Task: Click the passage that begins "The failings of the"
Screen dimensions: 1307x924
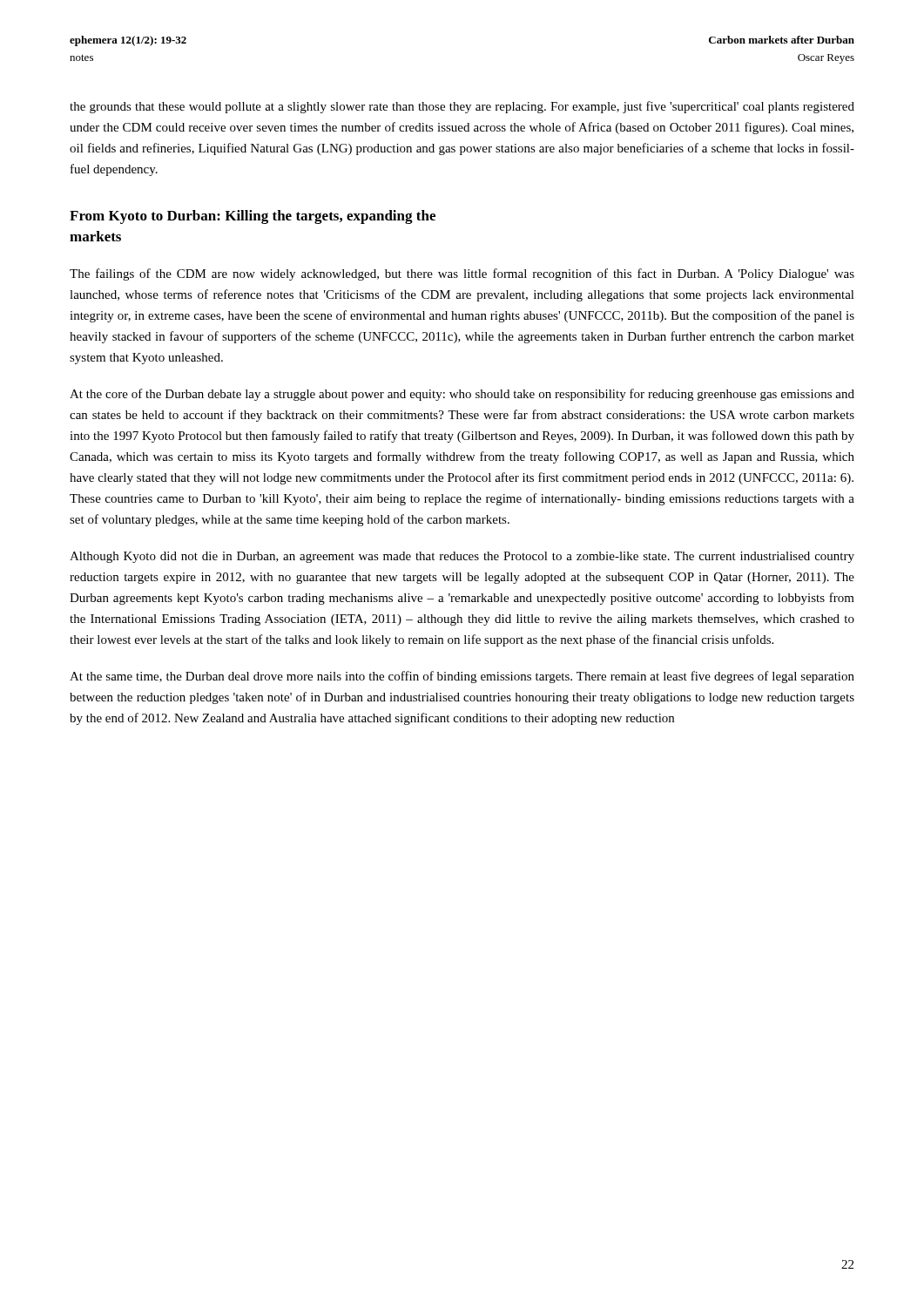Action: (x=462, y=315)
